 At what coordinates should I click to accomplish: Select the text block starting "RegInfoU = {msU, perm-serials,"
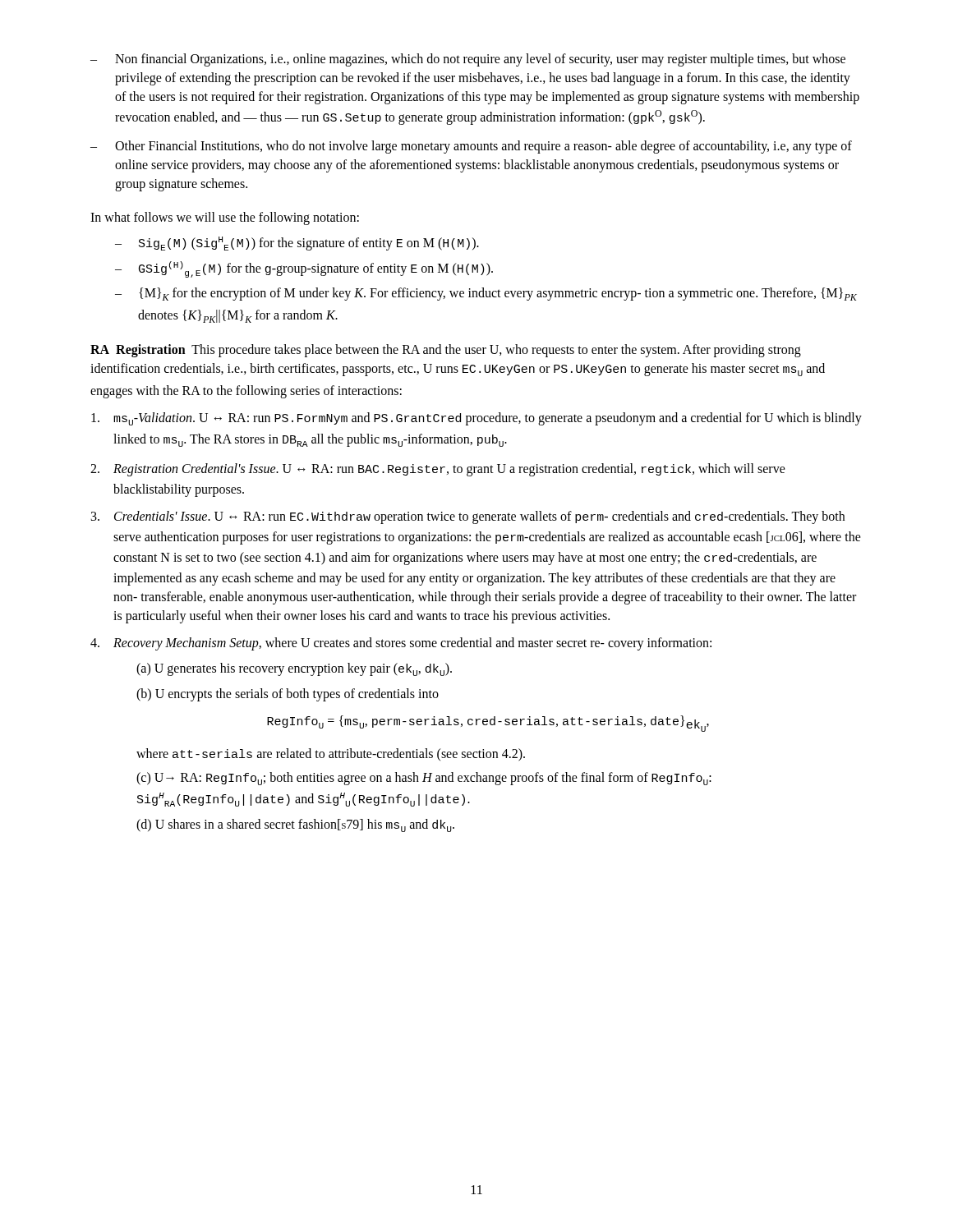(x=488, y=724)
